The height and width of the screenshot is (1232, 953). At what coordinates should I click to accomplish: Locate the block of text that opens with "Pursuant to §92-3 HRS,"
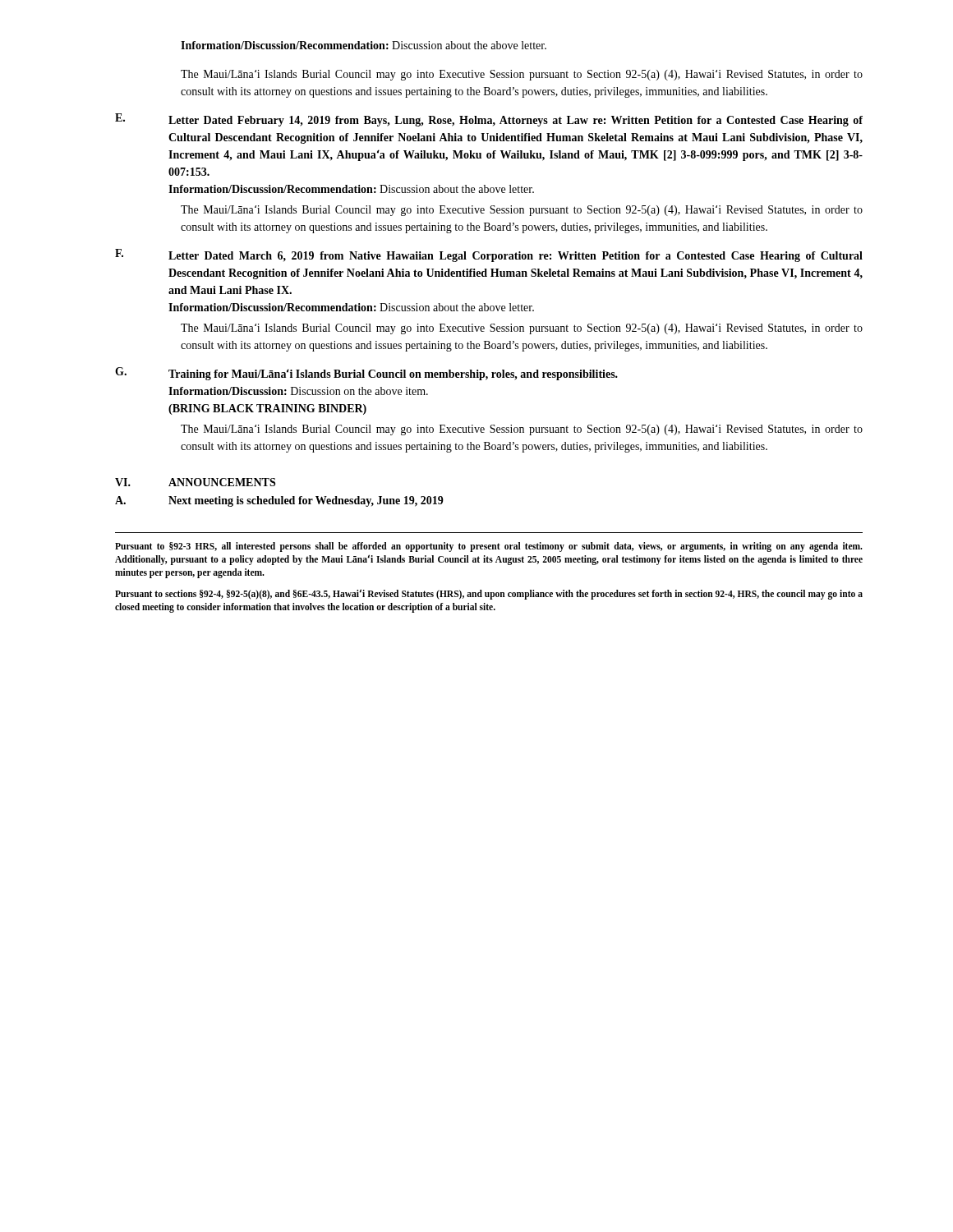pyautogui.click(x=489, y=559)
